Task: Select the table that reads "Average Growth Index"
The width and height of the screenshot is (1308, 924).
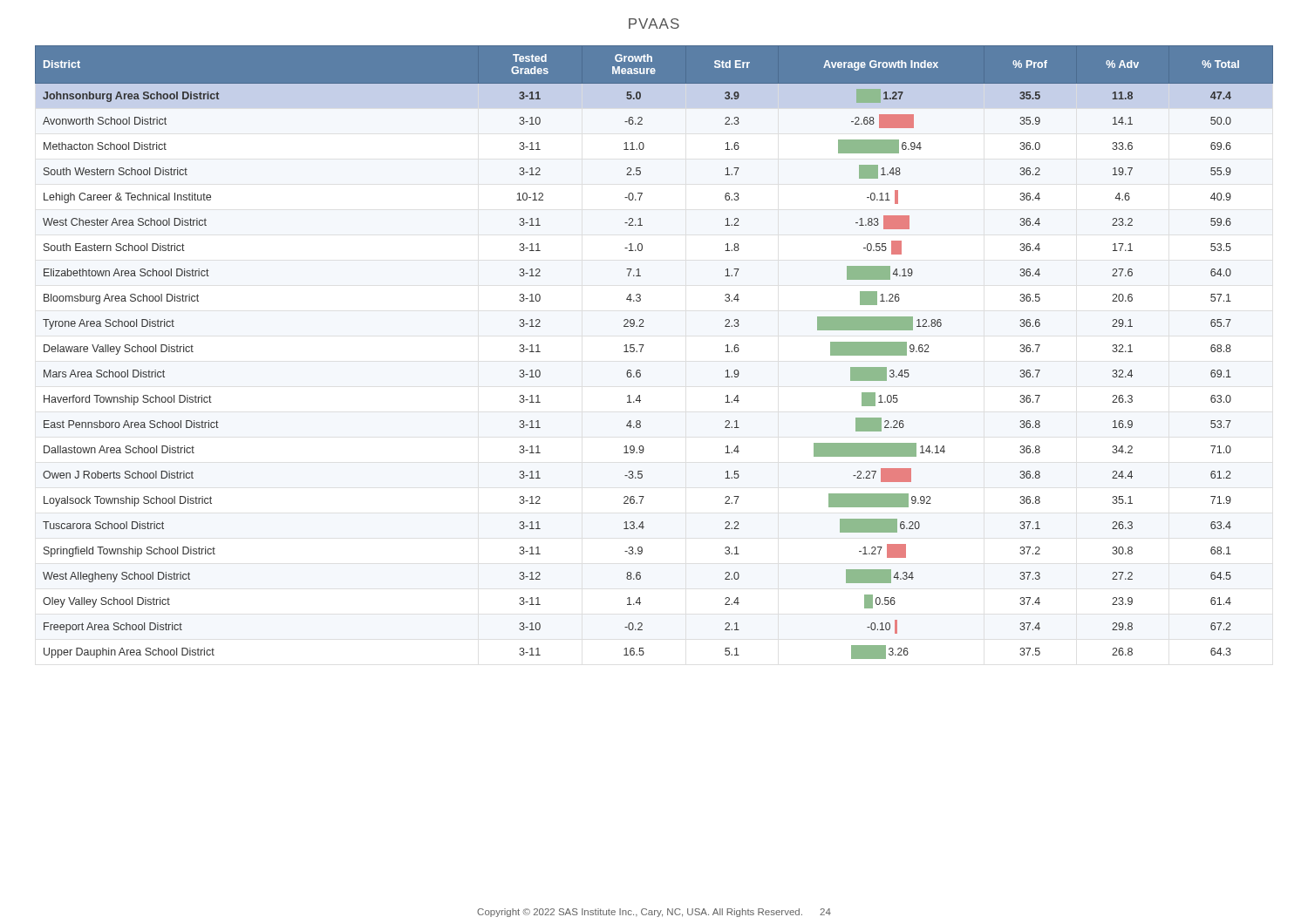Action: [x=654, y=355]
